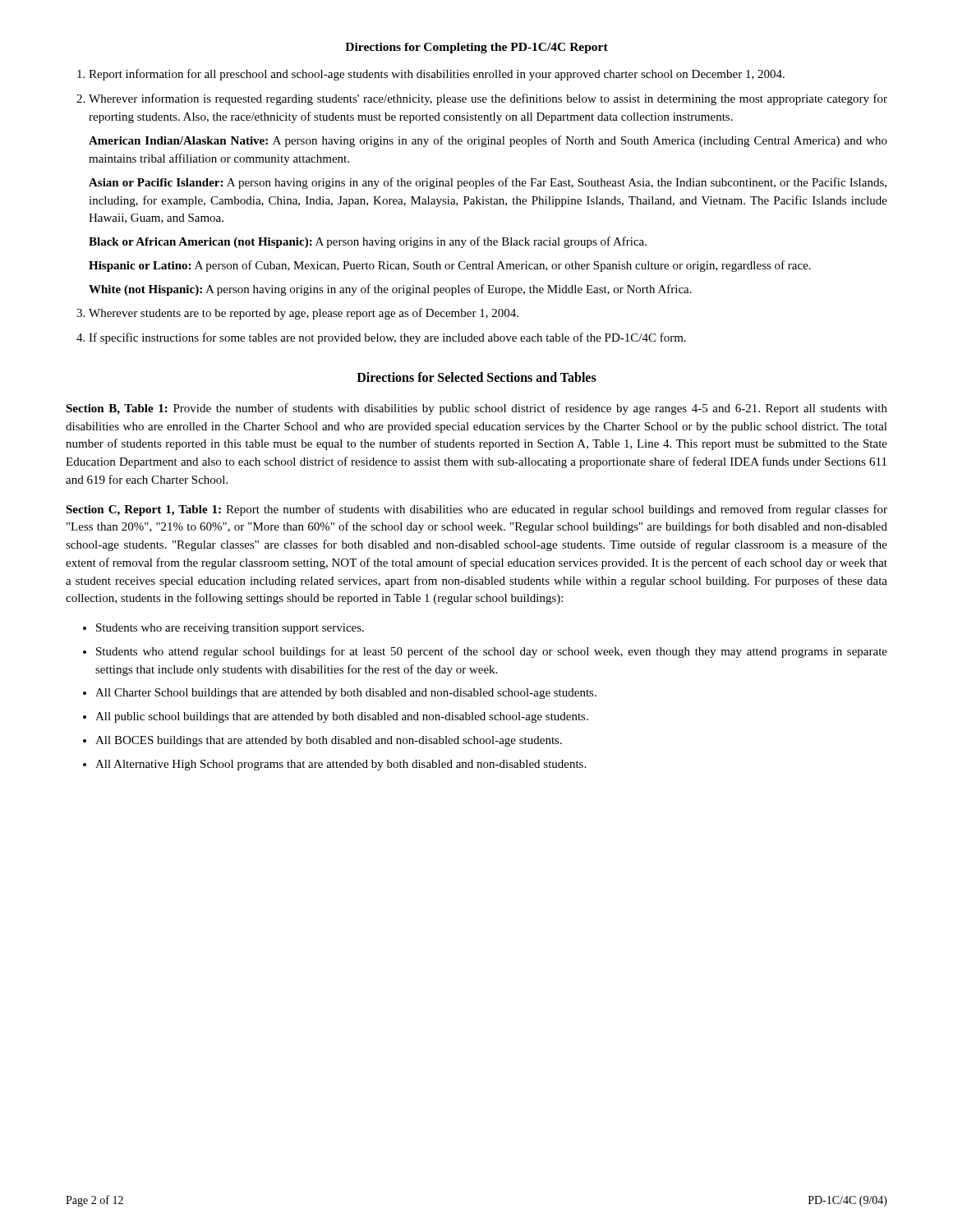Navigate to the passage starting "Students who are receiving"
The width and height of the screenshot is (953, 1232).
pyautogui.click(x=230, y=629)
